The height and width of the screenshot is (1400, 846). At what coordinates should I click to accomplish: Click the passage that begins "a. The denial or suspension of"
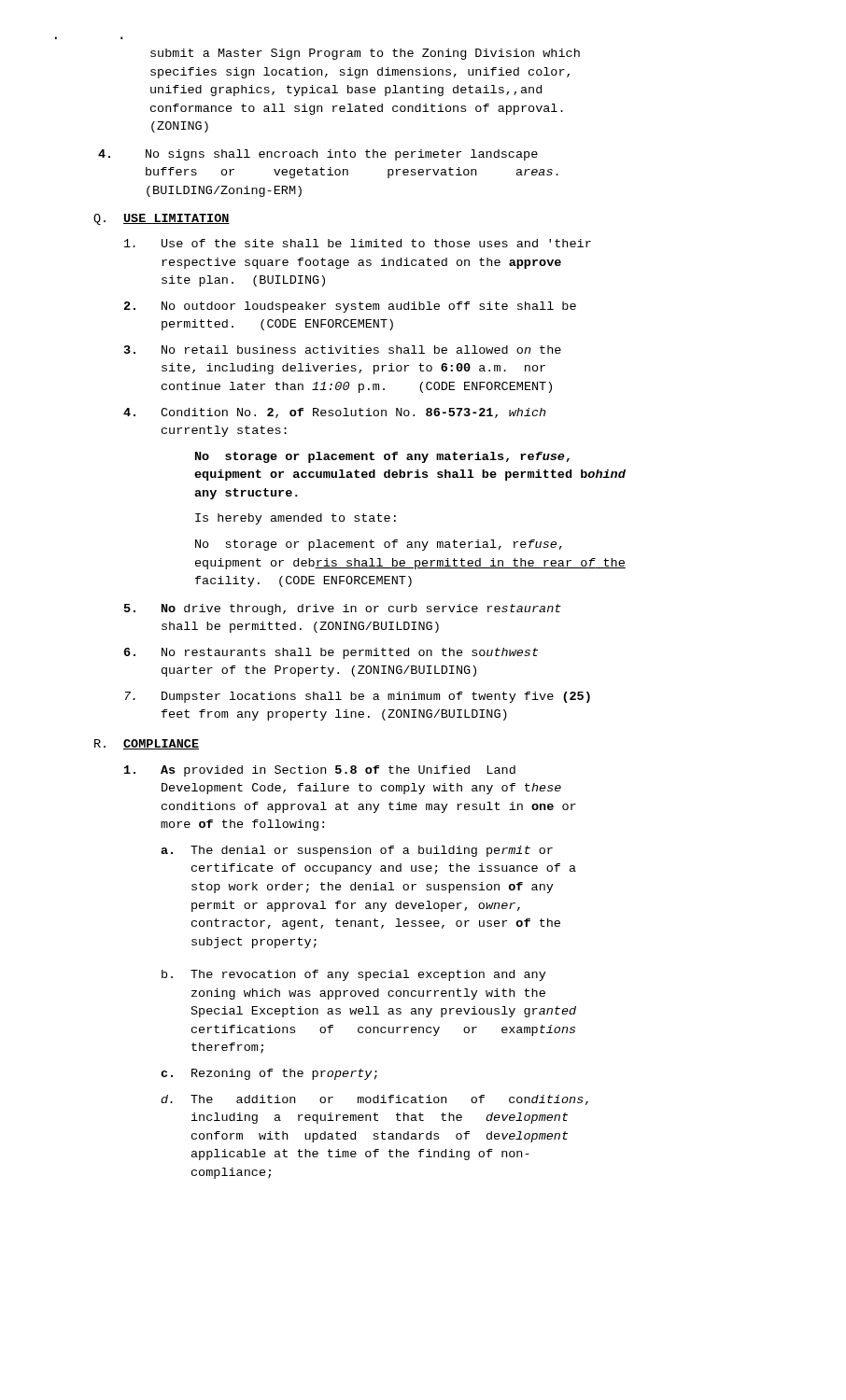click(x=475, y=896)
